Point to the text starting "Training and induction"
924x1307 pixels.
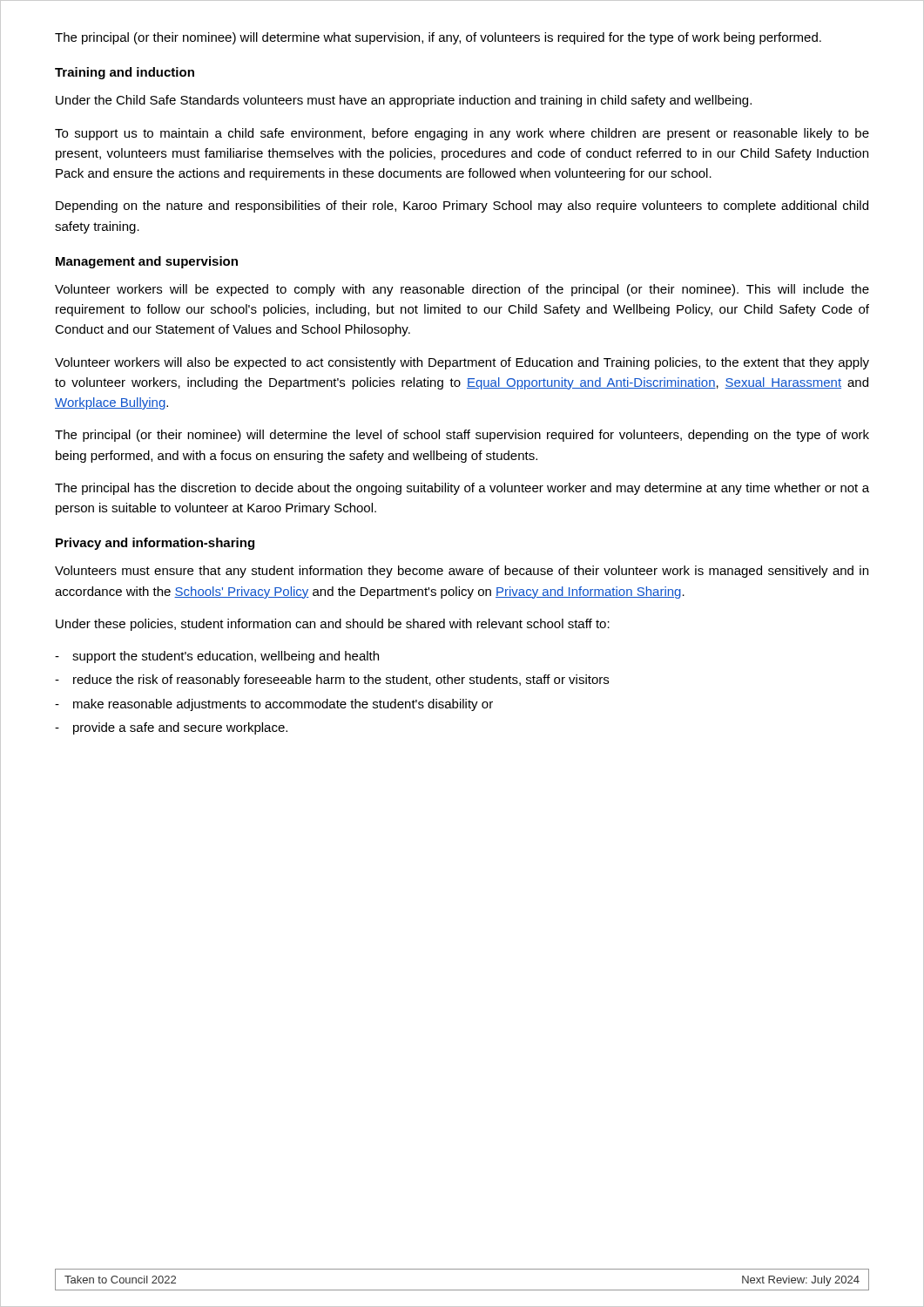[125, 72]
